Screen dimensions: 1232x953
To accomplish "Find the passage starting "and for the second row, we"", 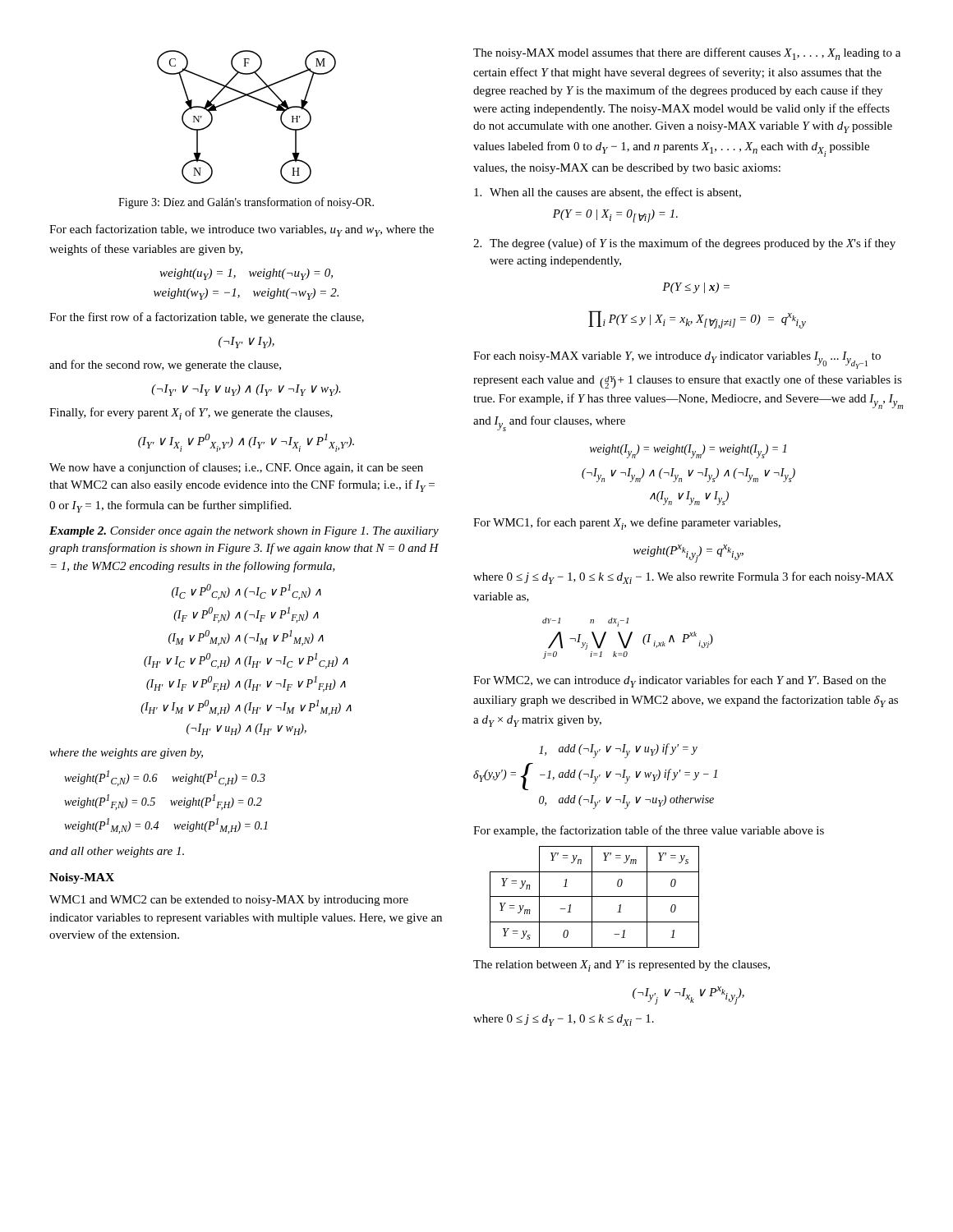I will click(166, 365).
